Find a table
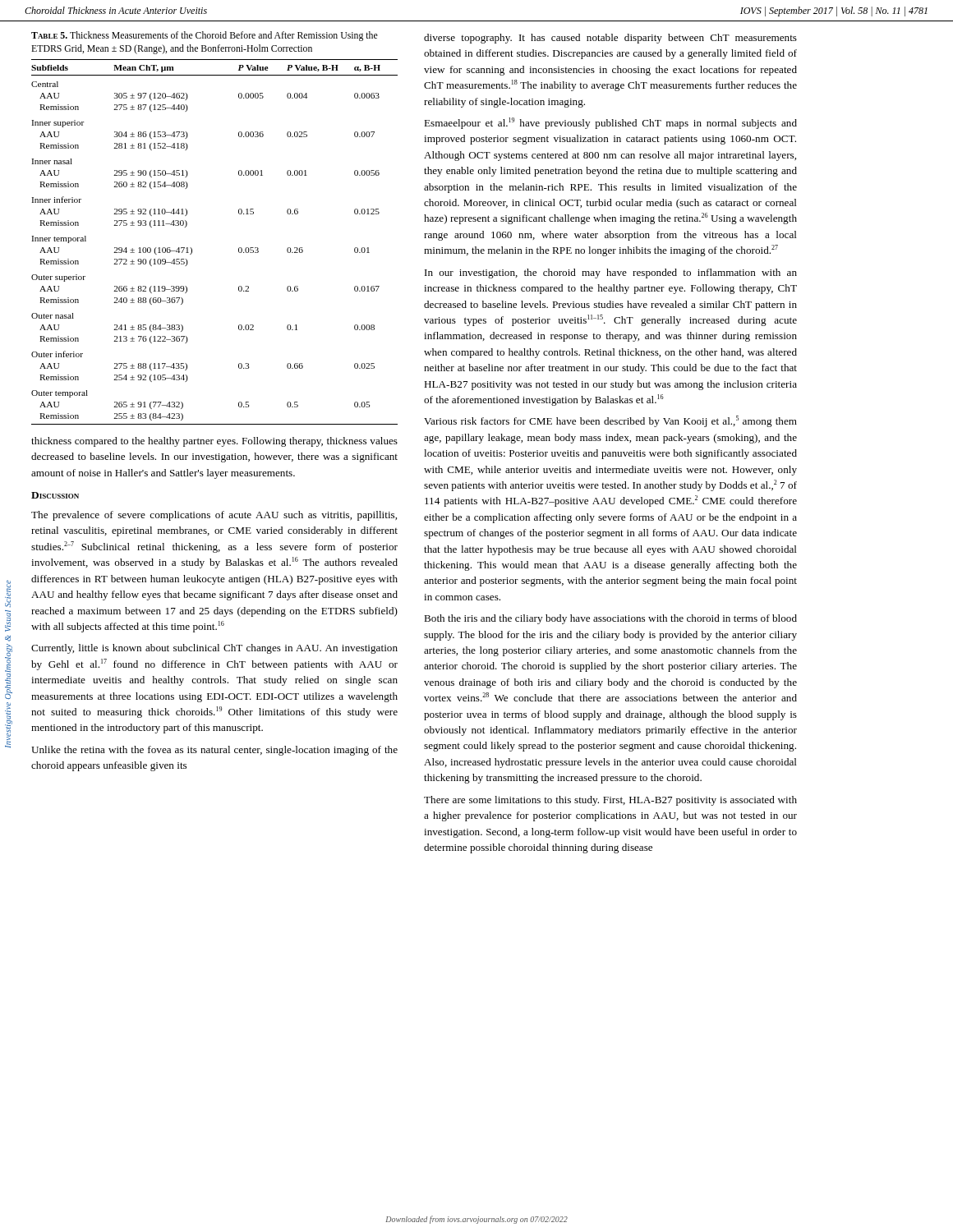 [214, 242]
